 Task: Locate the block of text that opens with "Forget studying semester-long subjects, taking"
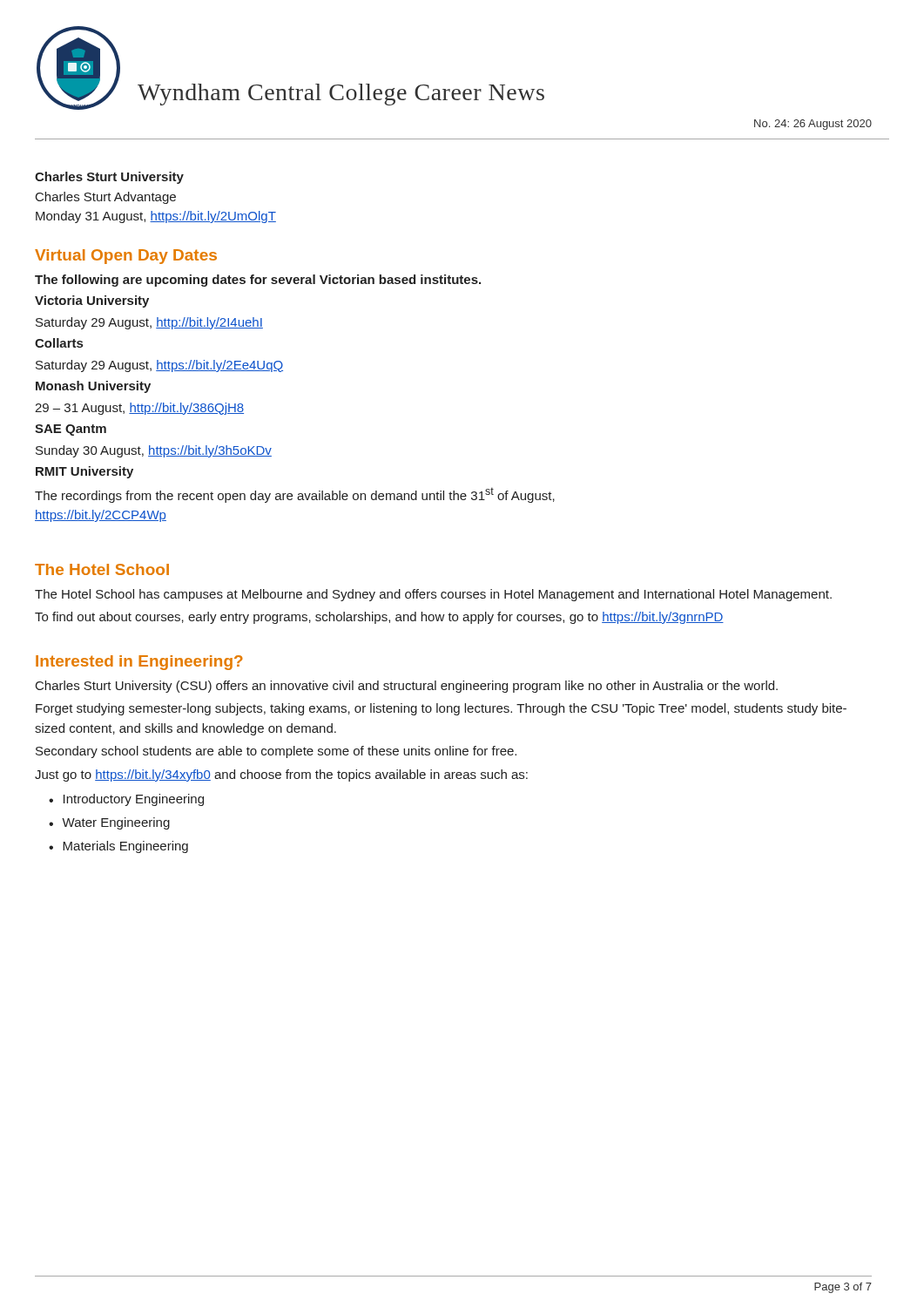tap(441, 718)
